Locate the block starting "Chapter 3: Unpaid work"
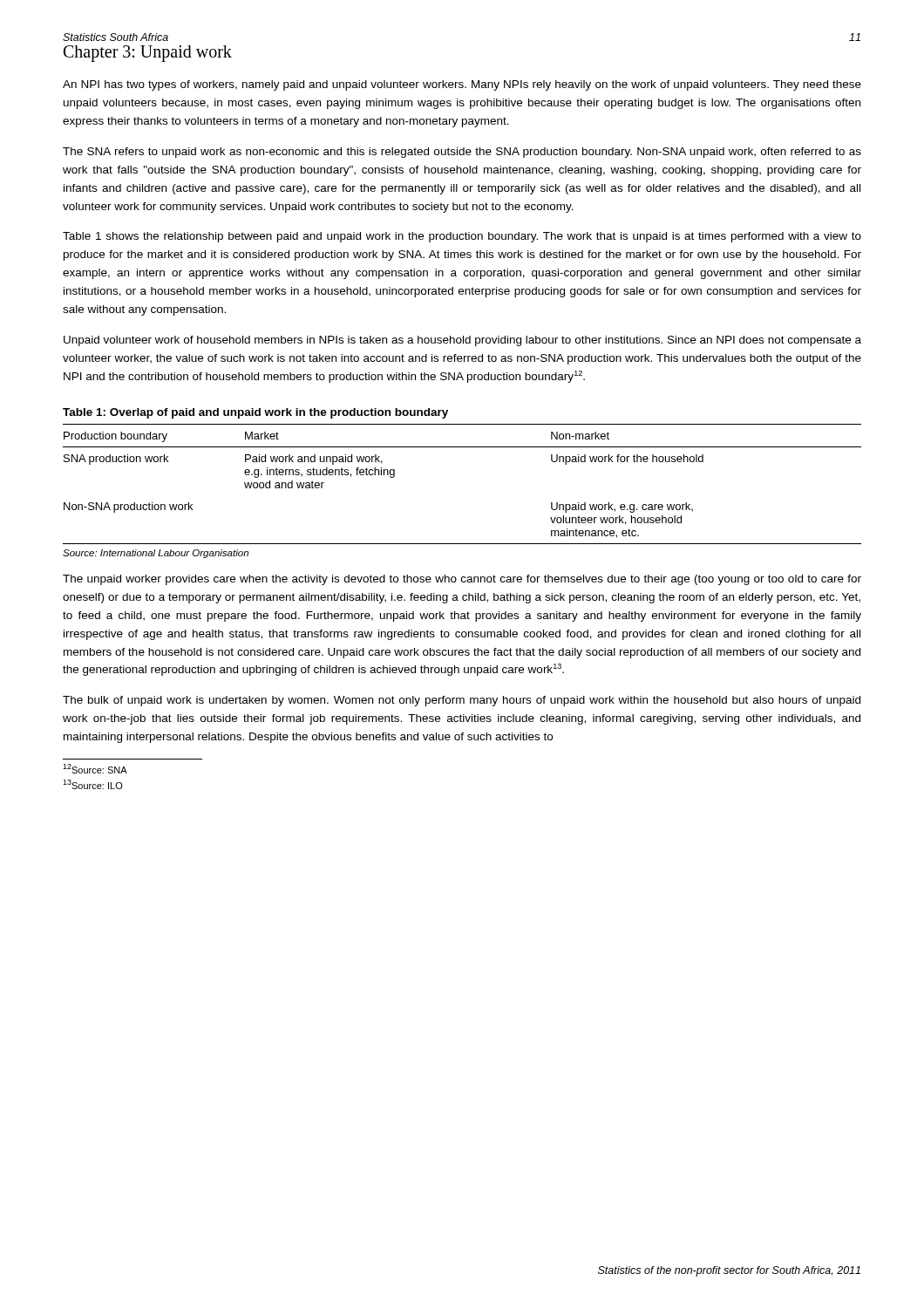The width and height of the screenshot is (924, 1308). coord(148,54)
